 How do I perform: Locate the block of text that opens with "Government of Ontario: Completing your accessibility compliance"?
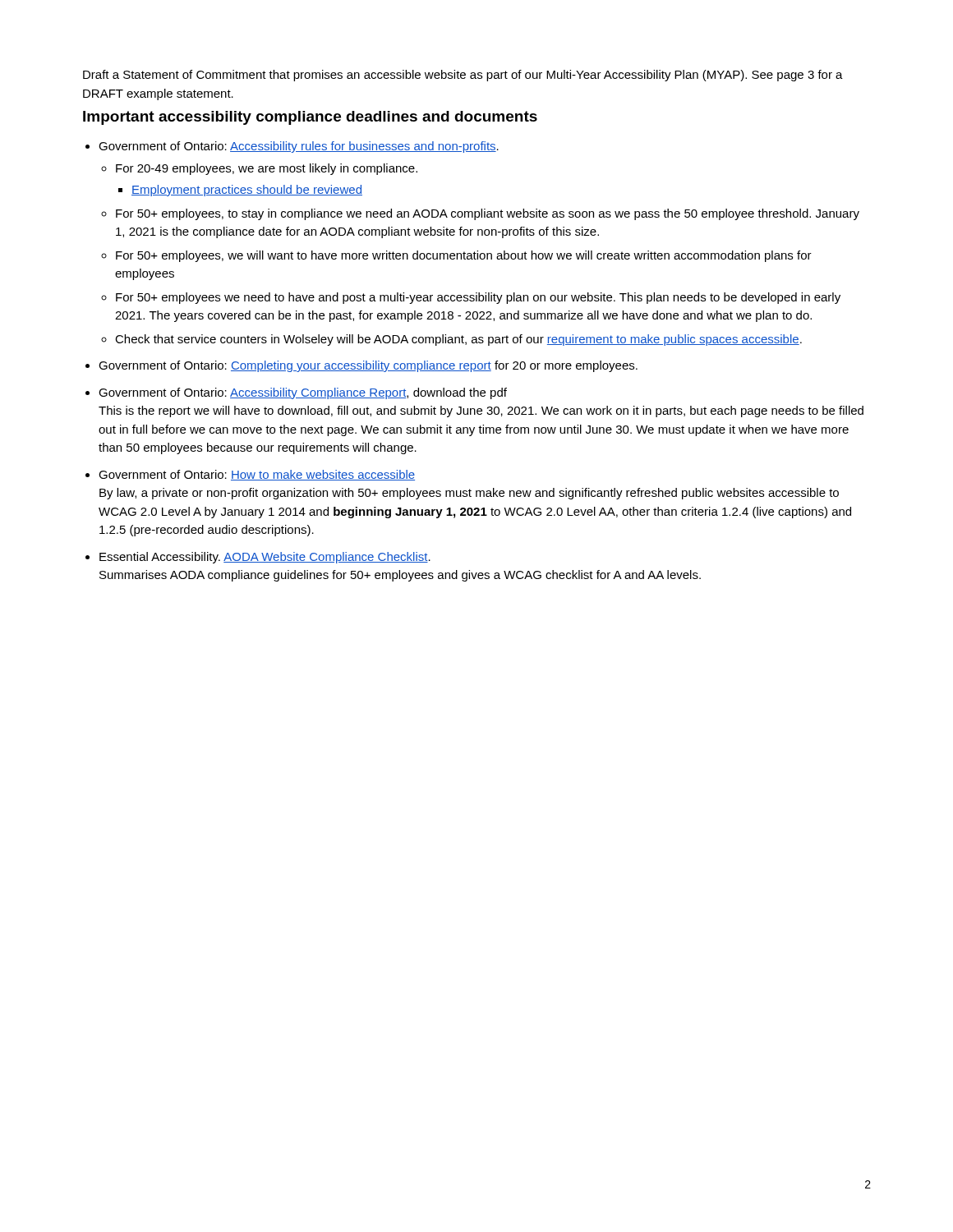click(368, 365)
